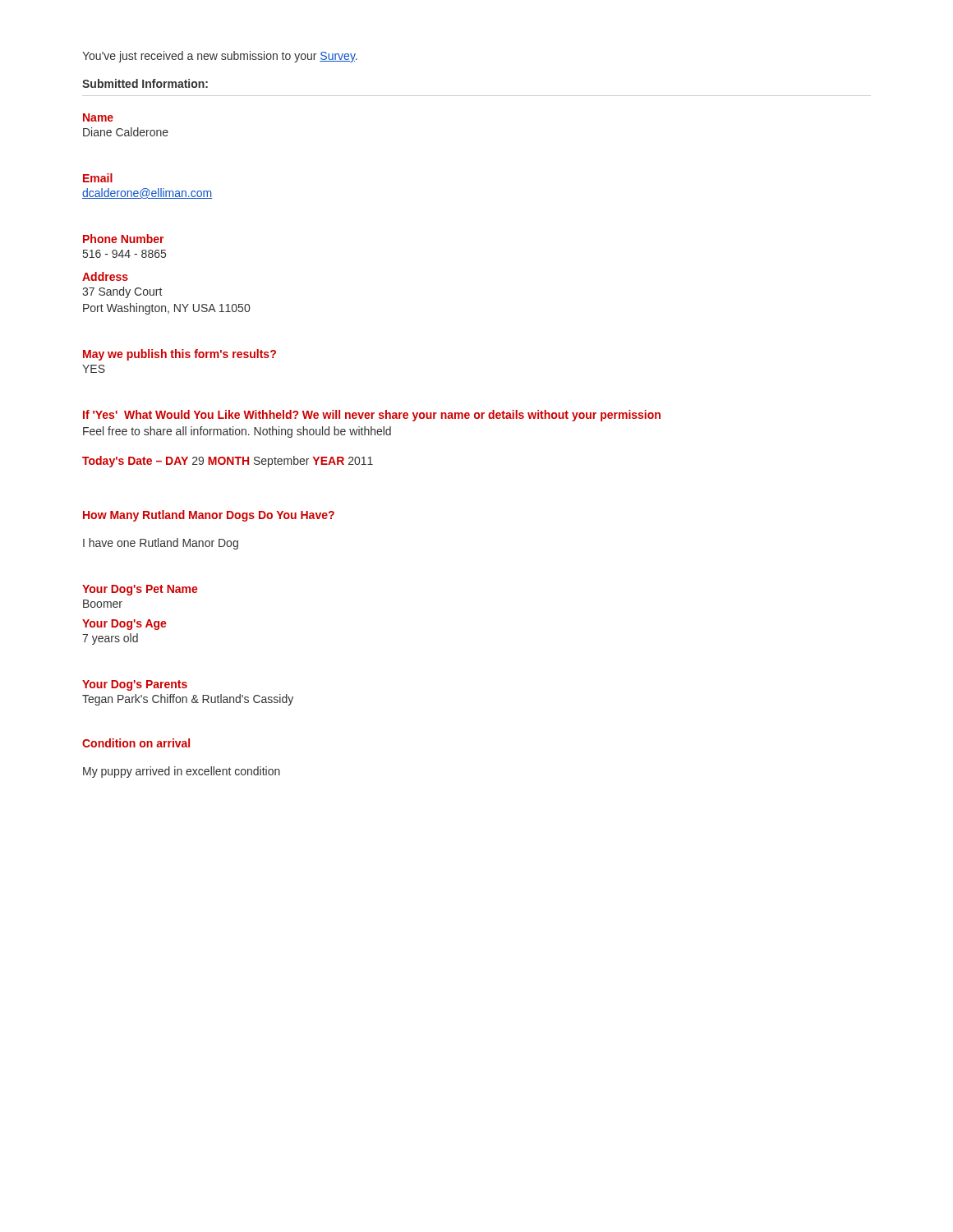The width and height of the screenshot is (953, 1232).
Task: Locate the block starting "Port Washington, NY USA 11050"
Action: coord(166,308)
